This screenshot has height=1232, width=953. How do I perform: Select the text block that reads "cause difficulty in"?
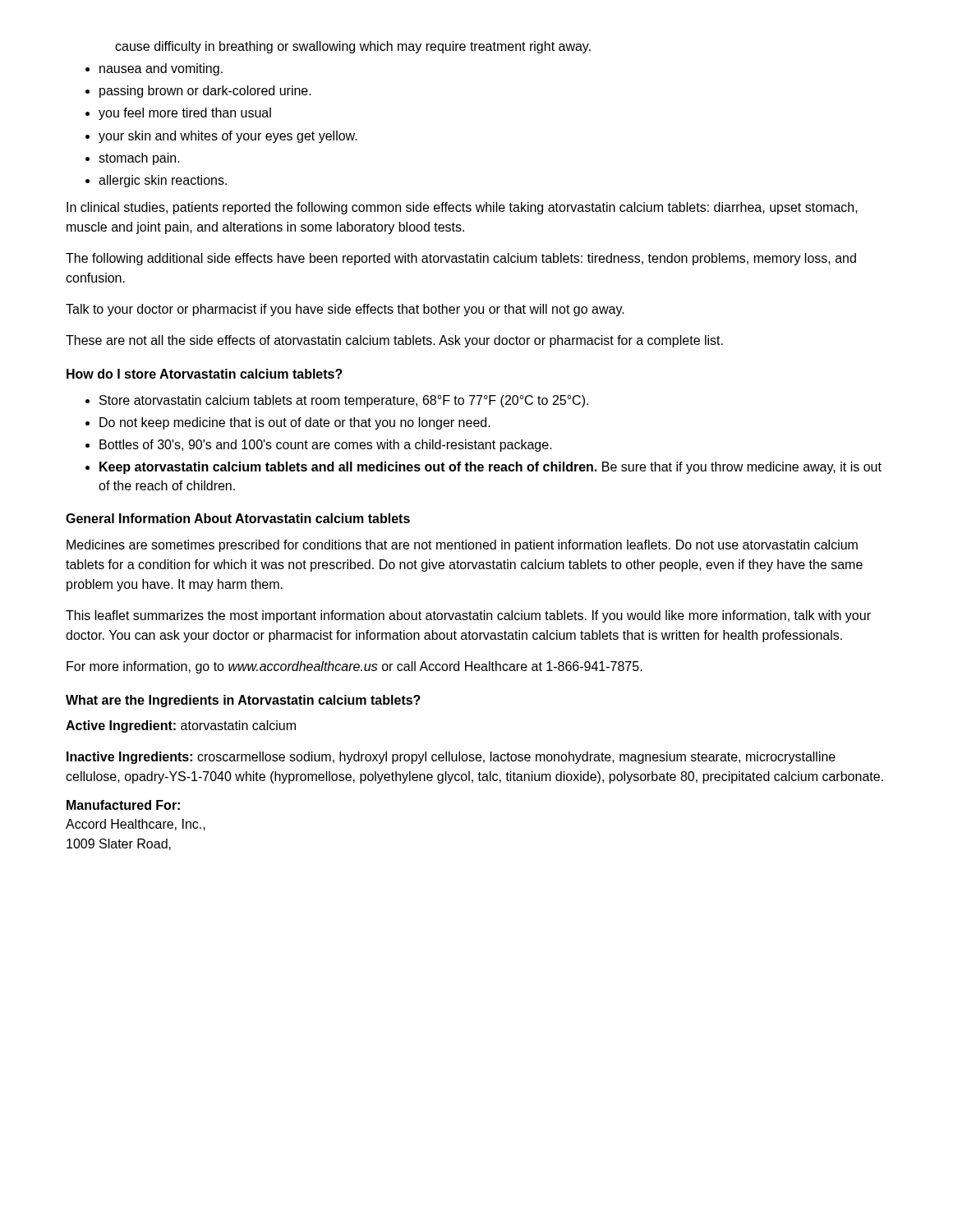click(x=353, y=46)
